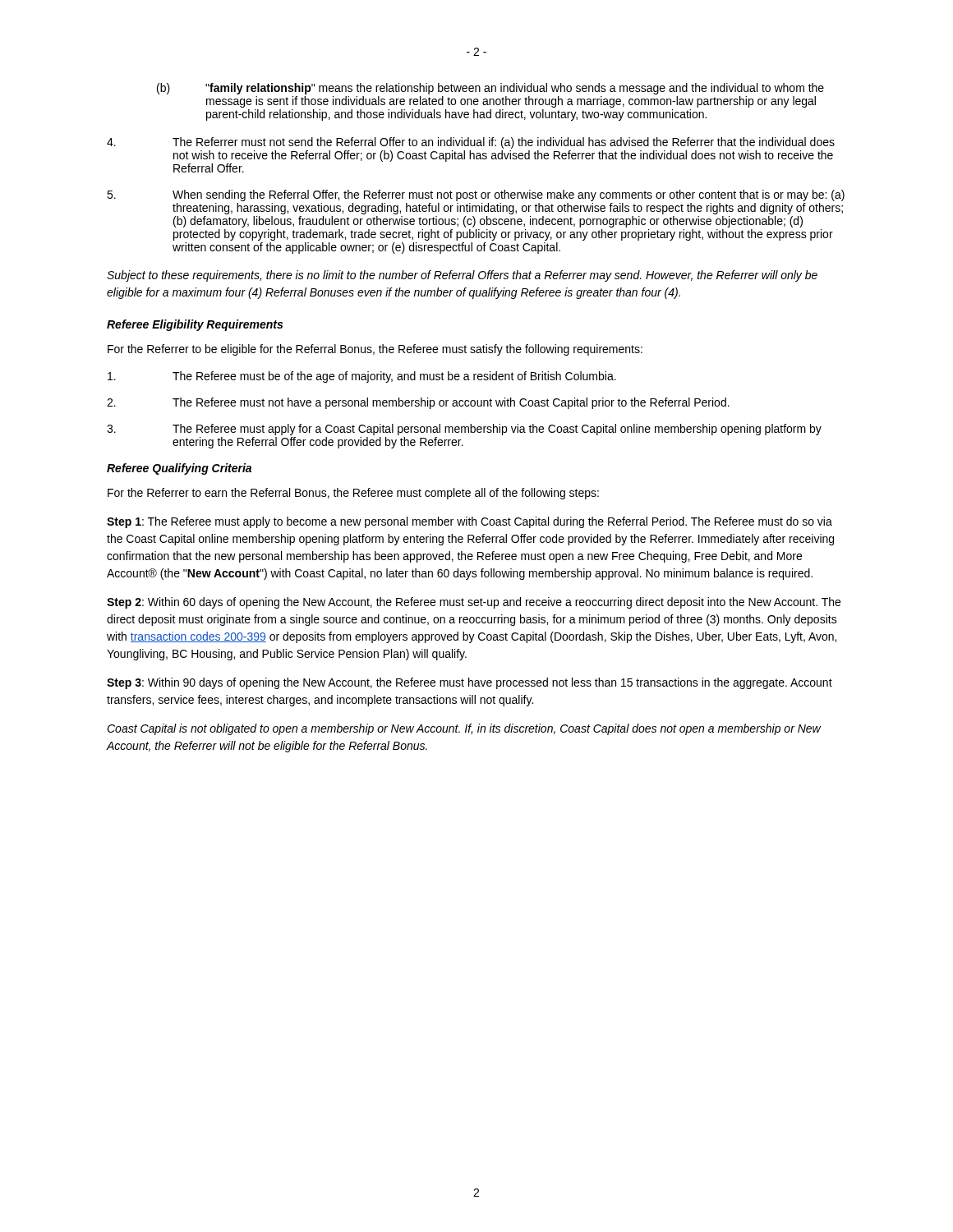This screenshot has width=953, height=1232.
Task: Locate the block starting "3. The Referee must apply for a"
Action: coord(476,435)
